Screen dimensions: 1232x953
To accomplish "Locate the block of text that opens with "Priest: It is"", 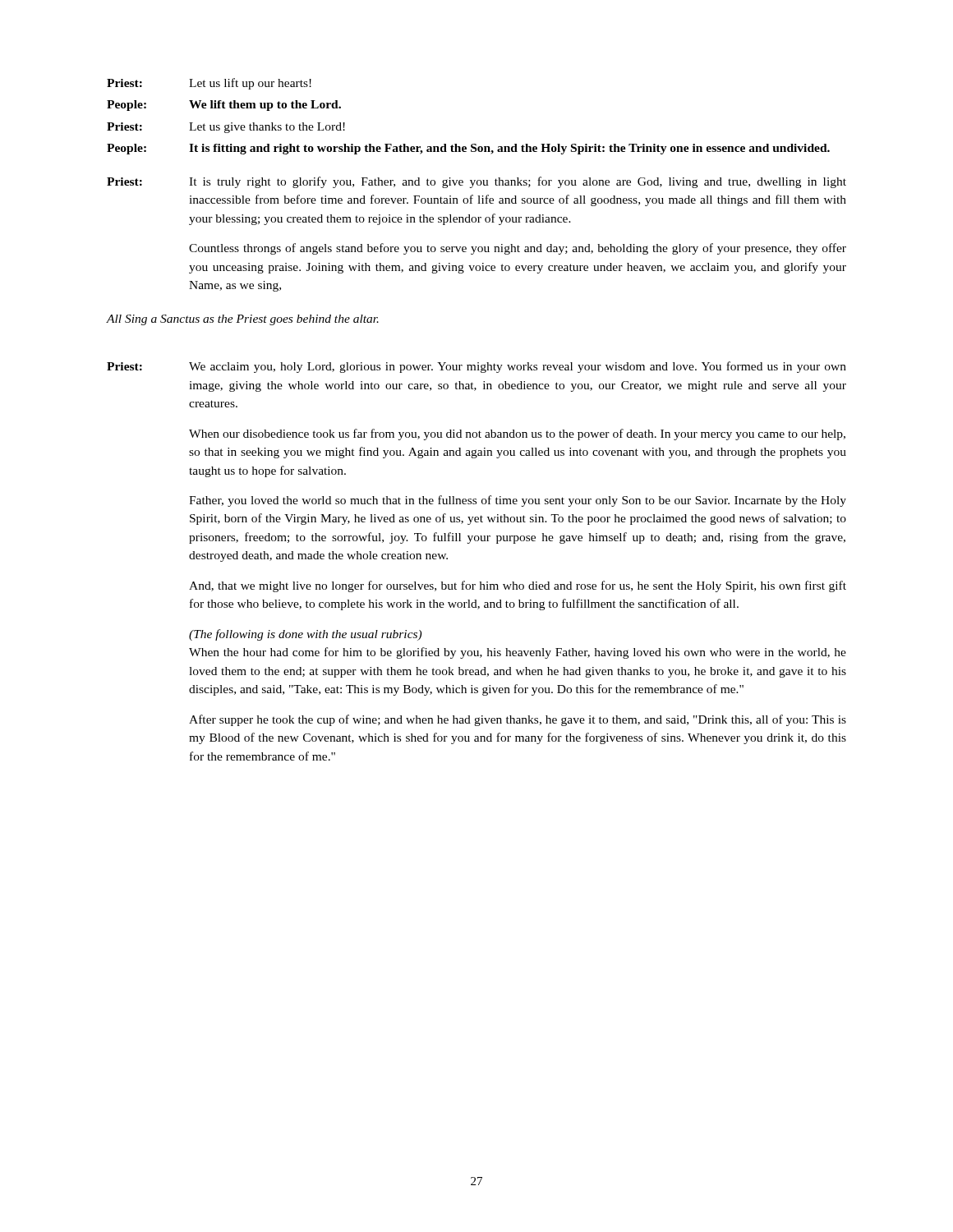I will coord(476,200).
